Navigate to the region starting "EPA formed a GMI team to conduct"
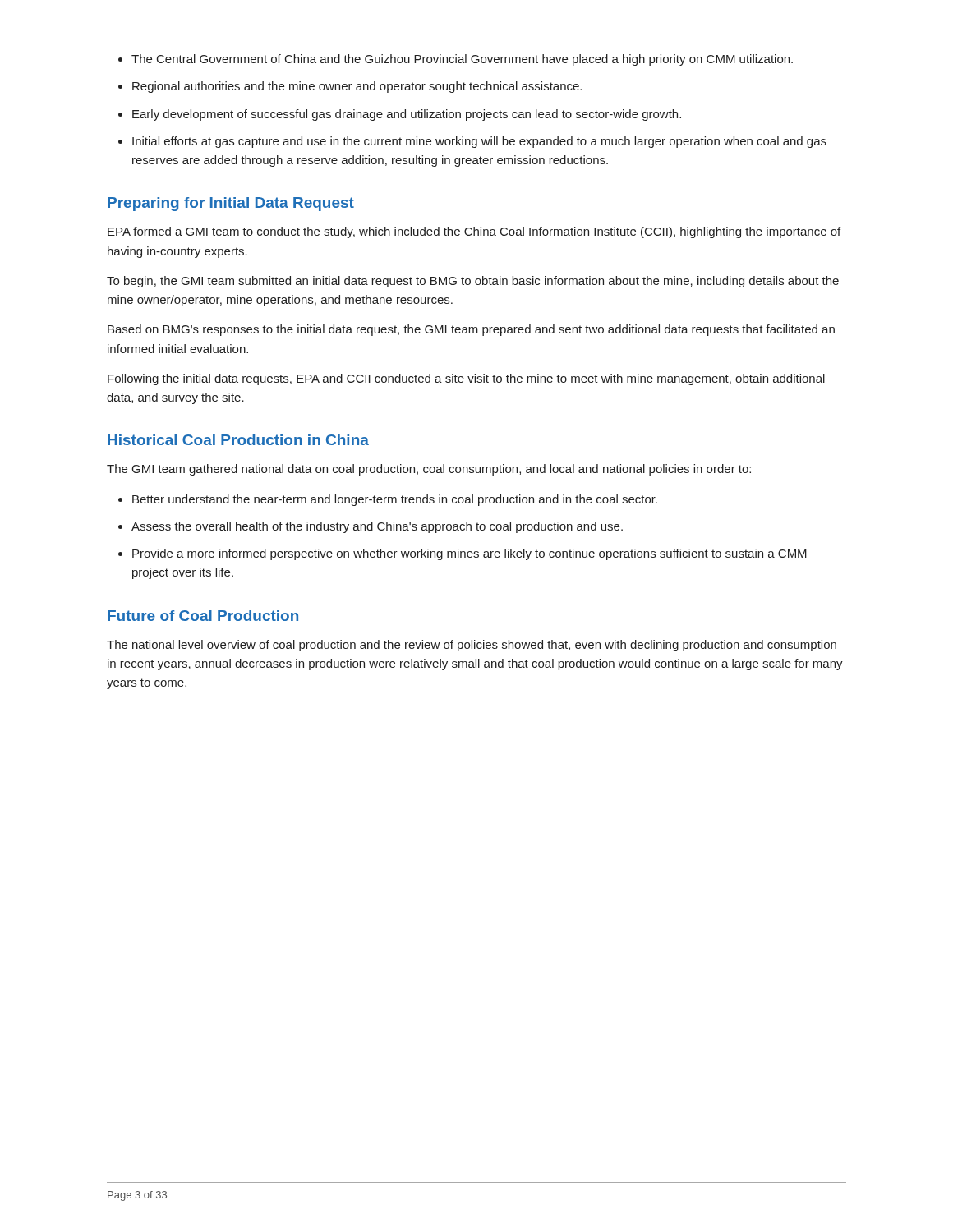953x1232 pixels. [474, 241]
